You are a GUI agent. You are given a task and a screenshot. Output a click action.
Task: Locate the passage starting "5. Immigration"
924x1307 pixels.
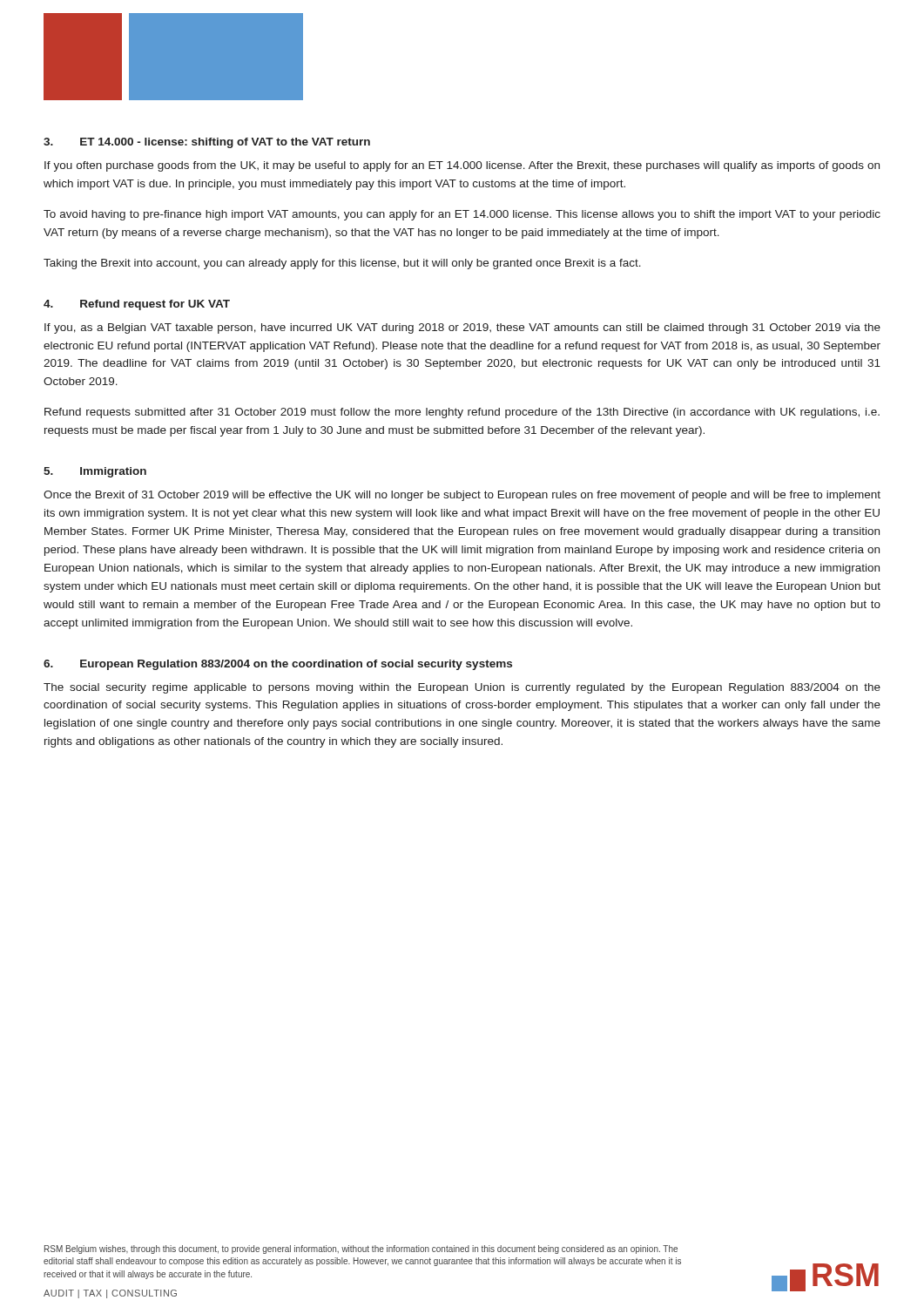pyautogui.click(x=95, y=471)
